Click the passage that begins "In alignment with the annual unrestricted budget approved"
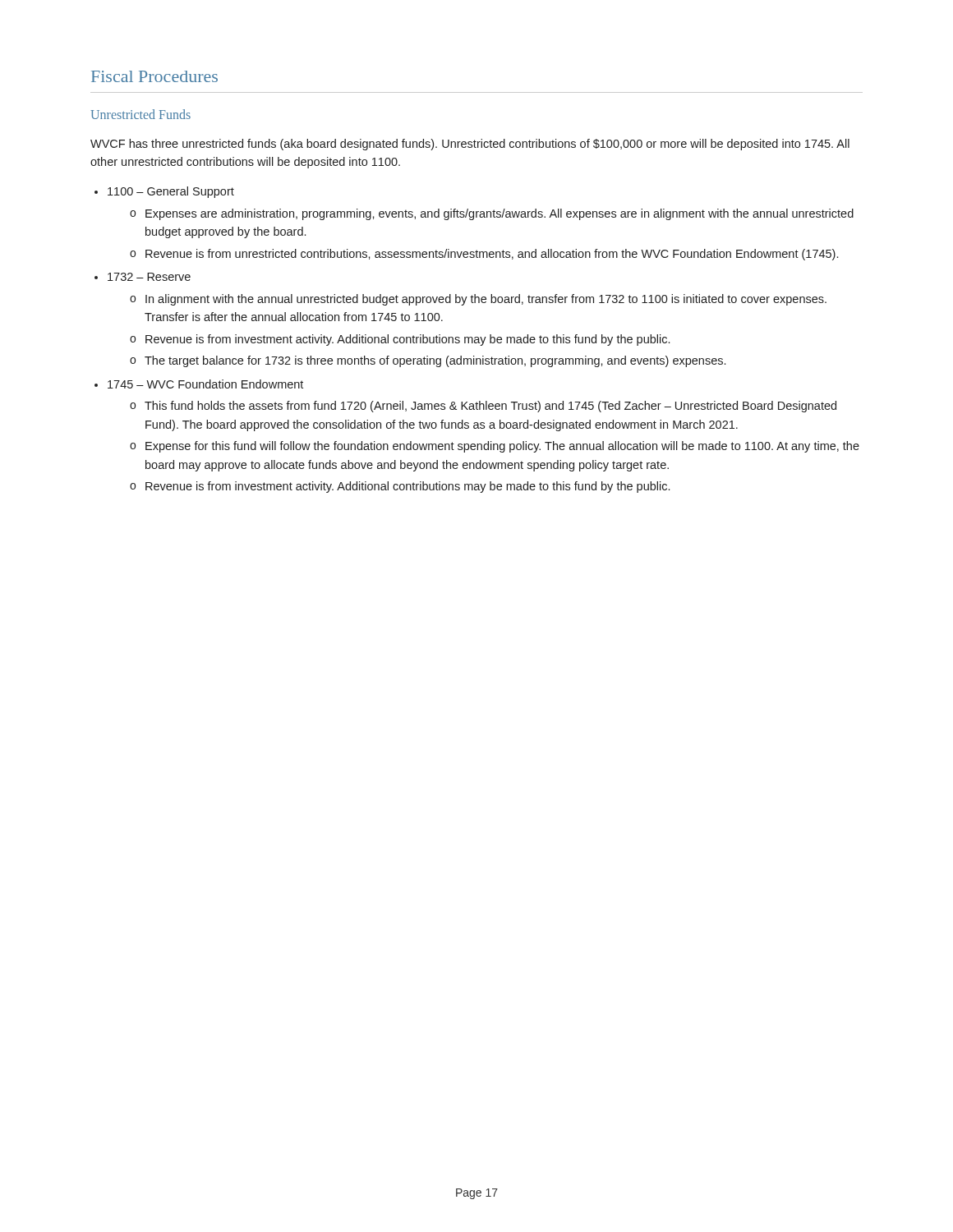953x1232 pixels. tap(486, 308)
